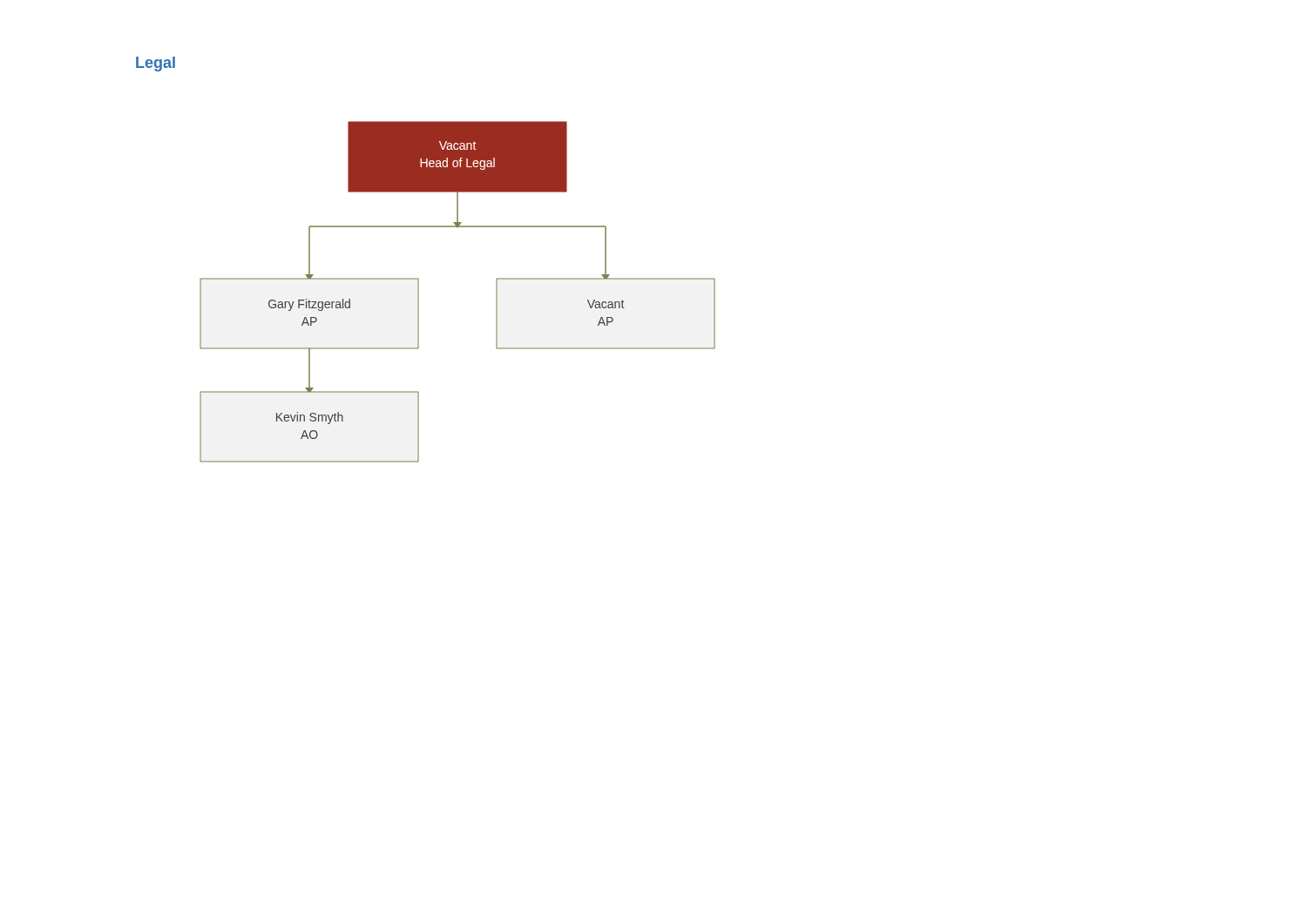This screenshot has height=924, width=1307.
Task: Select the organizational chart
Action: (x=658, y=296)
